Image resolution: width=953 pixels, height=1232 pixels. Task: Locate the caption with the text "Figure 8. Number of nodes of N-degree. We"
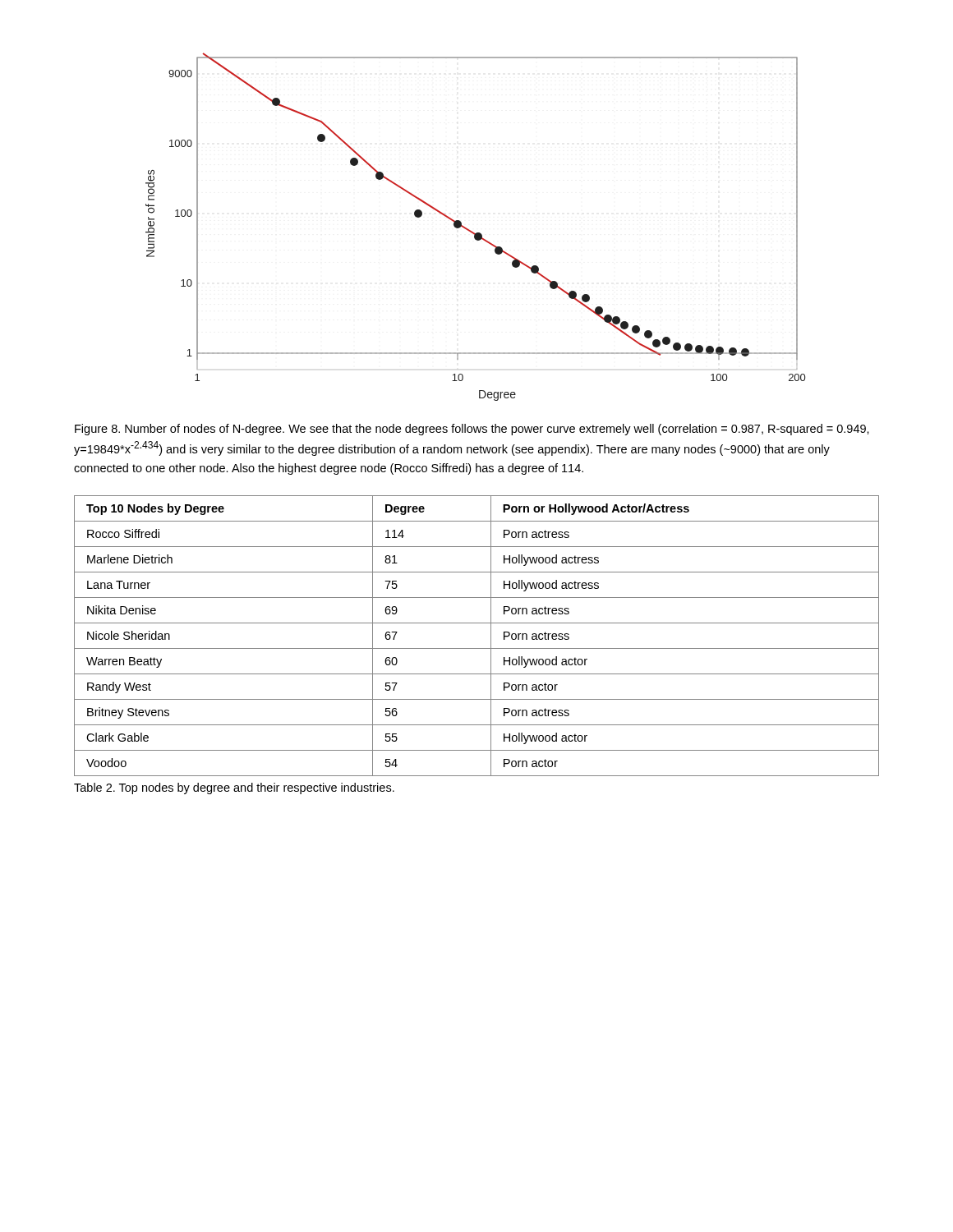click(472, 448)
